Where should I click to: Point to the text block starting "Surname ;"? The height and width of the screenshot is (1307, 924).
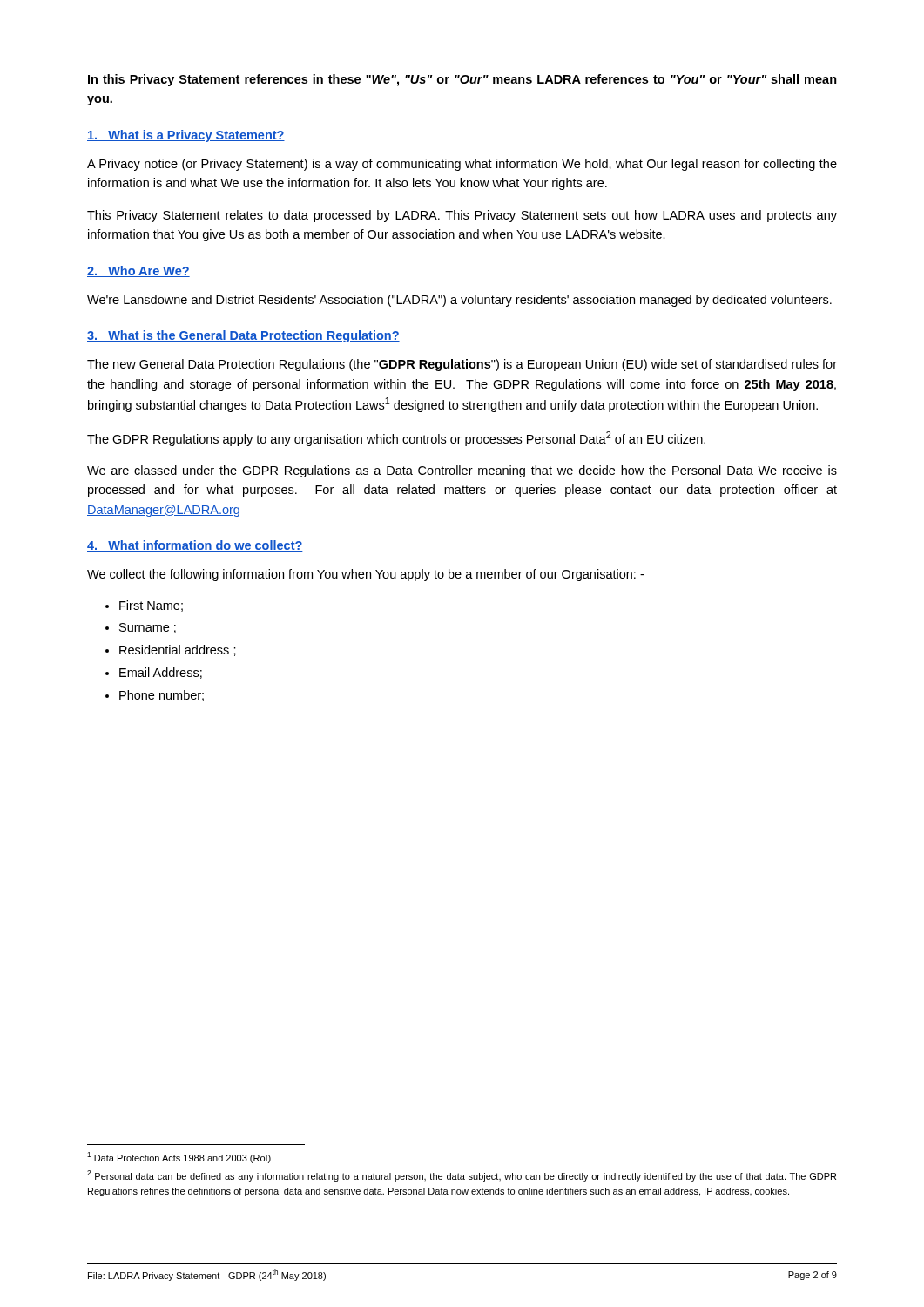pos(148,628)
